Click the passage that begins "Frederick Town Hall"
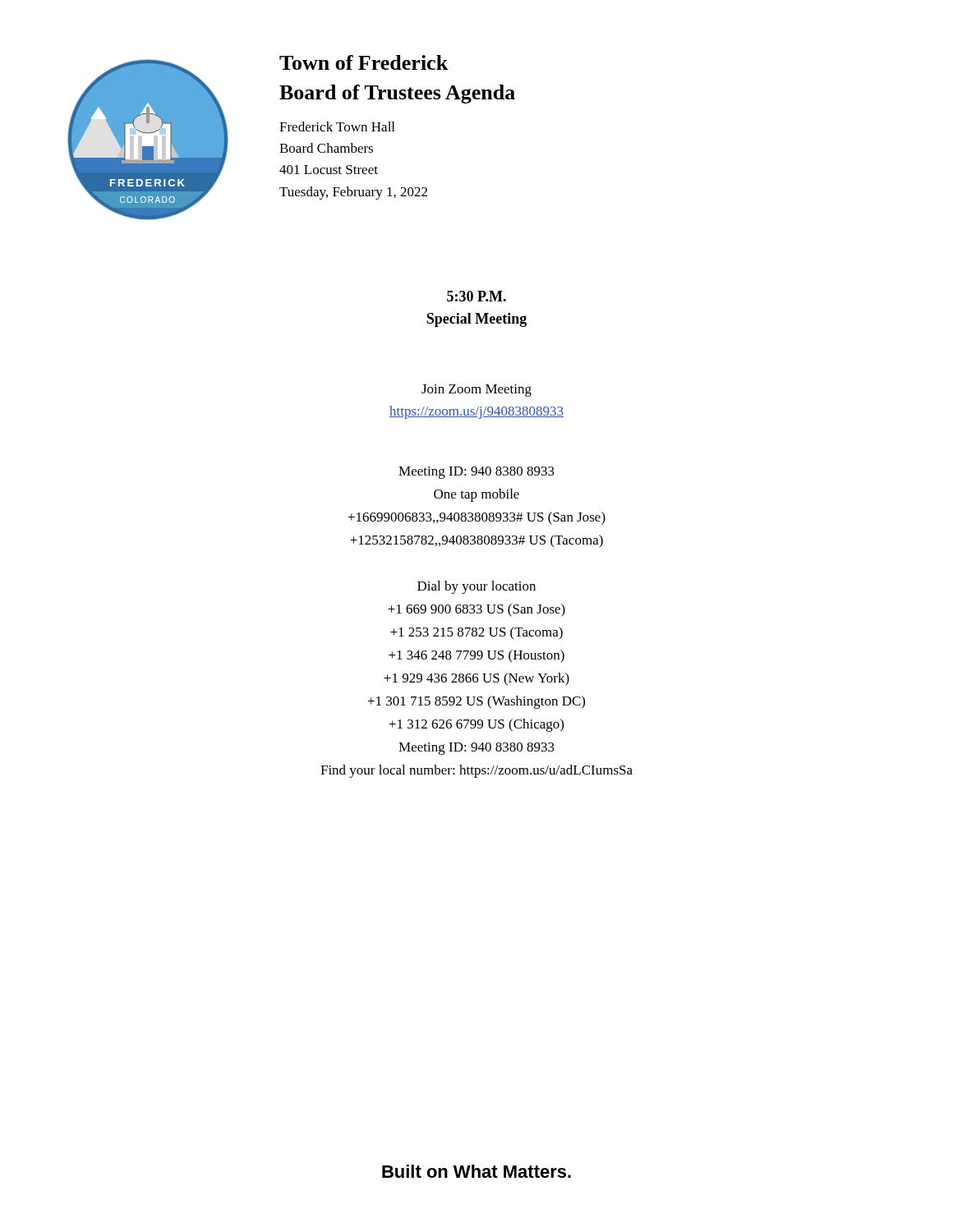Screen dimensions: 1232x953 point(354,159)
